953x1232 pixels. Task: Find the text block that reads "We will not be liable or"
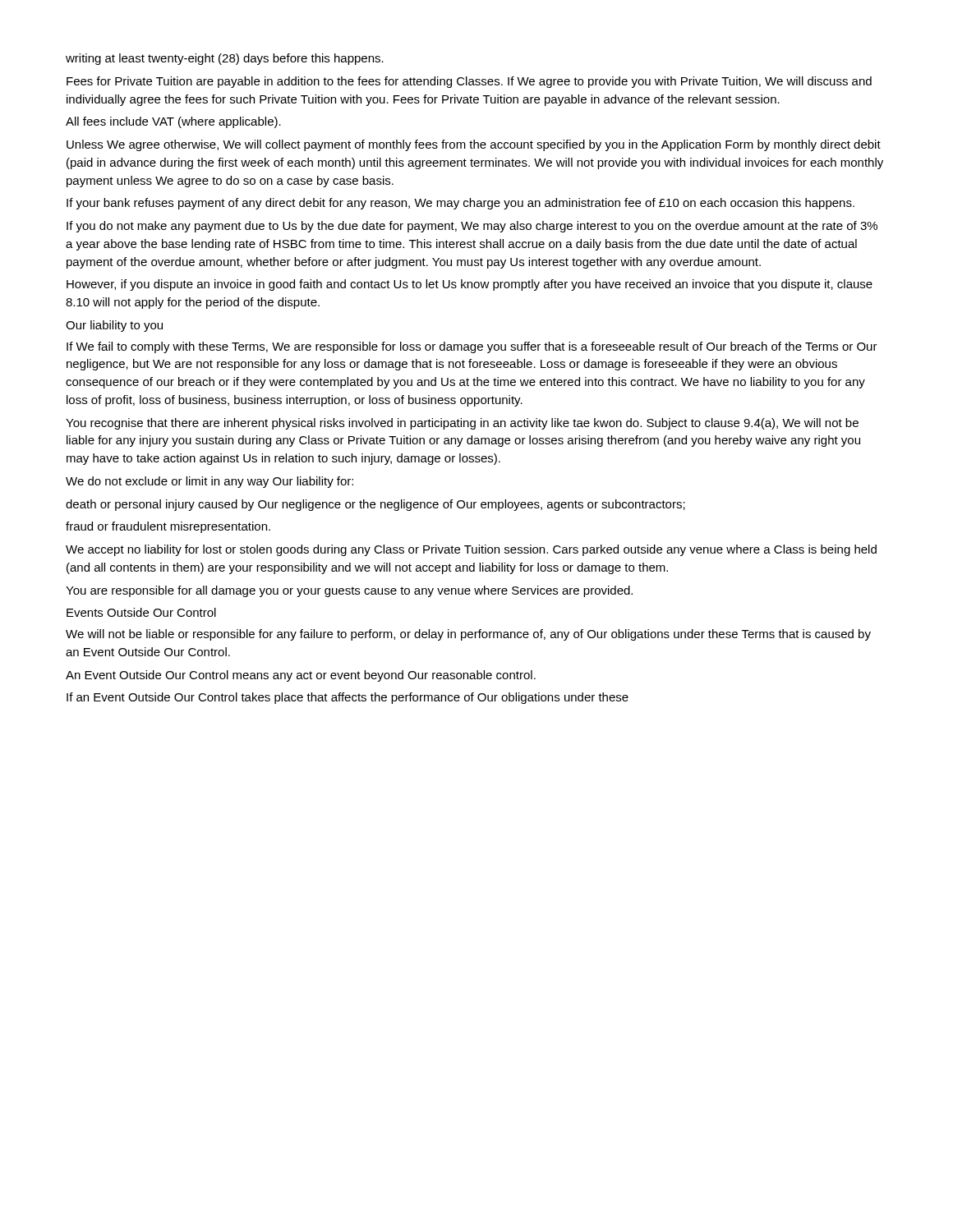pyautogui.click(x=468, y=643)
